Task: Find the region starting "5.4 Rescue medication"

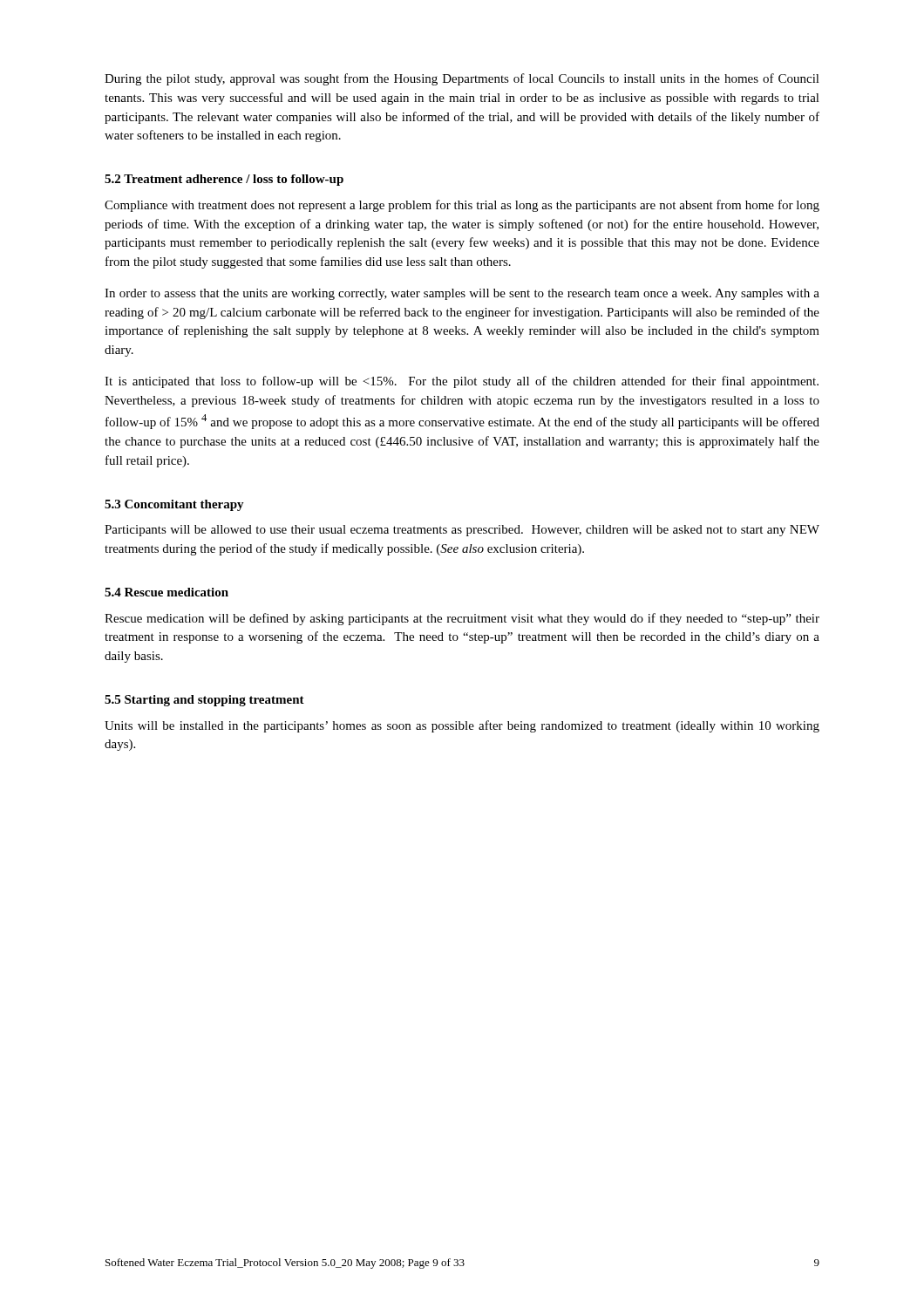Action: click(167, 592)
